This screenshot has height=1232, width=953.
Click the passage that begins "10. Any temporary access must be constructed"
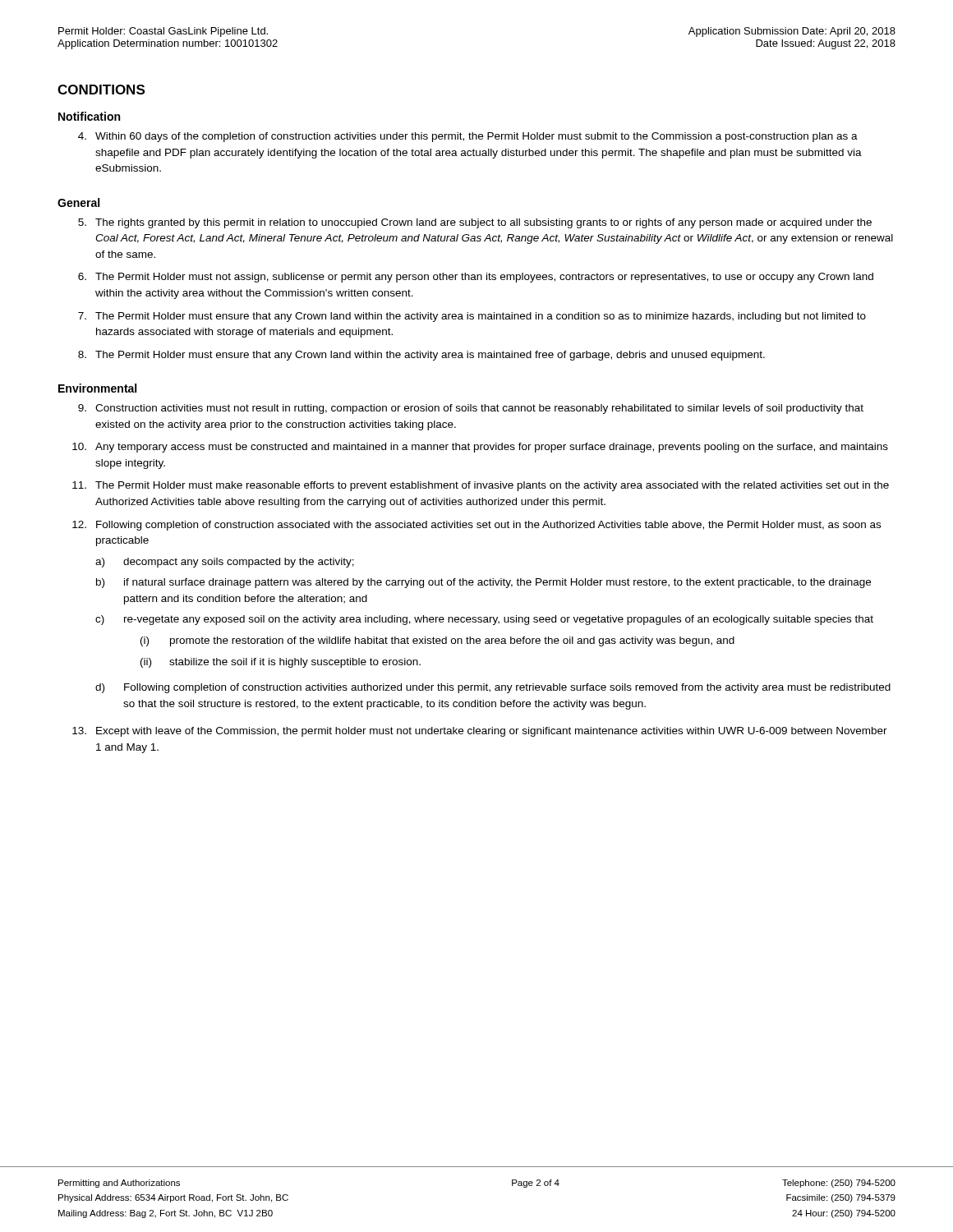[476, 455]
